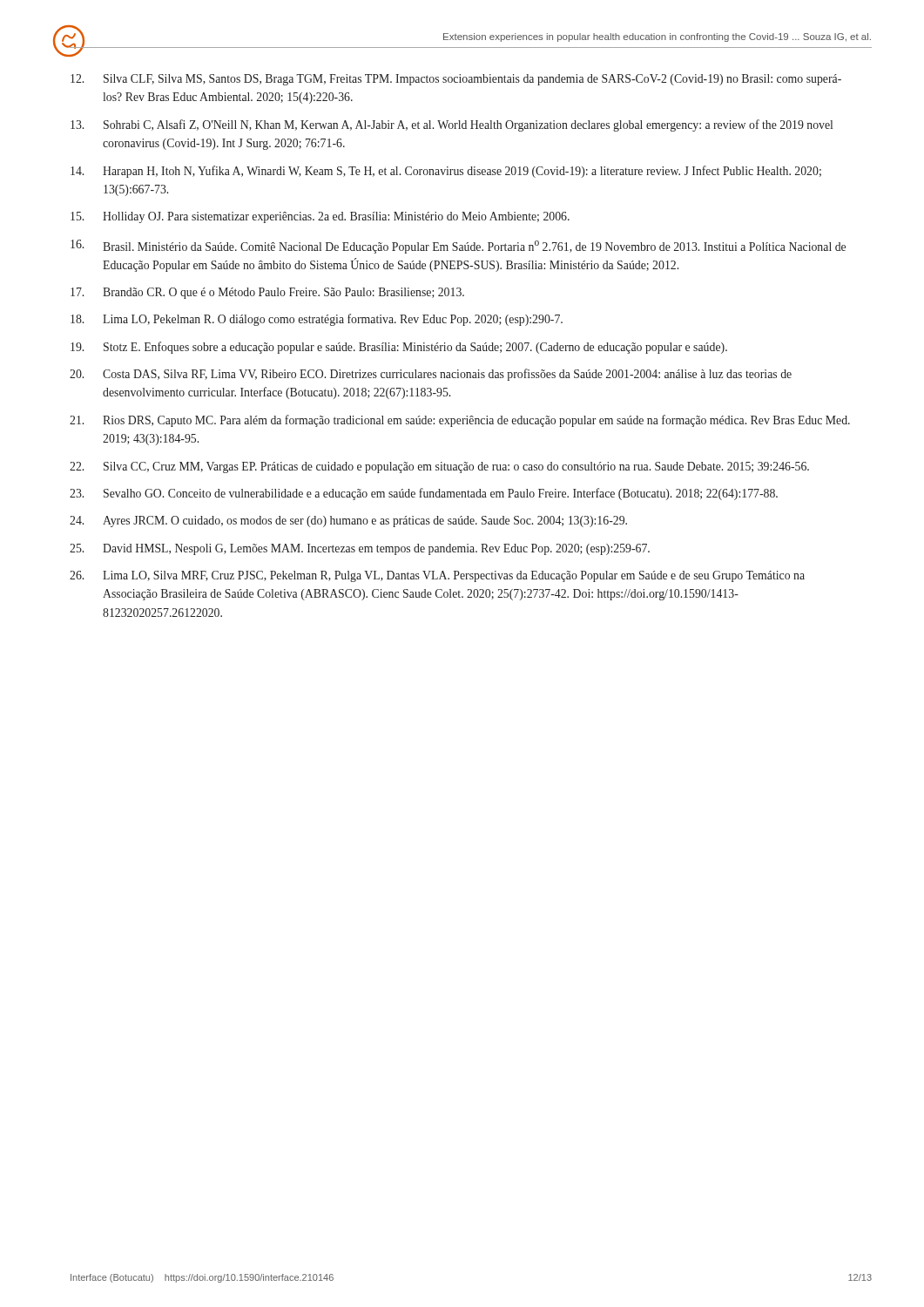The width and height of the screenshot is (924, 1307).
Task: Select the passage starting "12. Silva CLF, Silva MS, Santos"
Action: pos(462,88)
